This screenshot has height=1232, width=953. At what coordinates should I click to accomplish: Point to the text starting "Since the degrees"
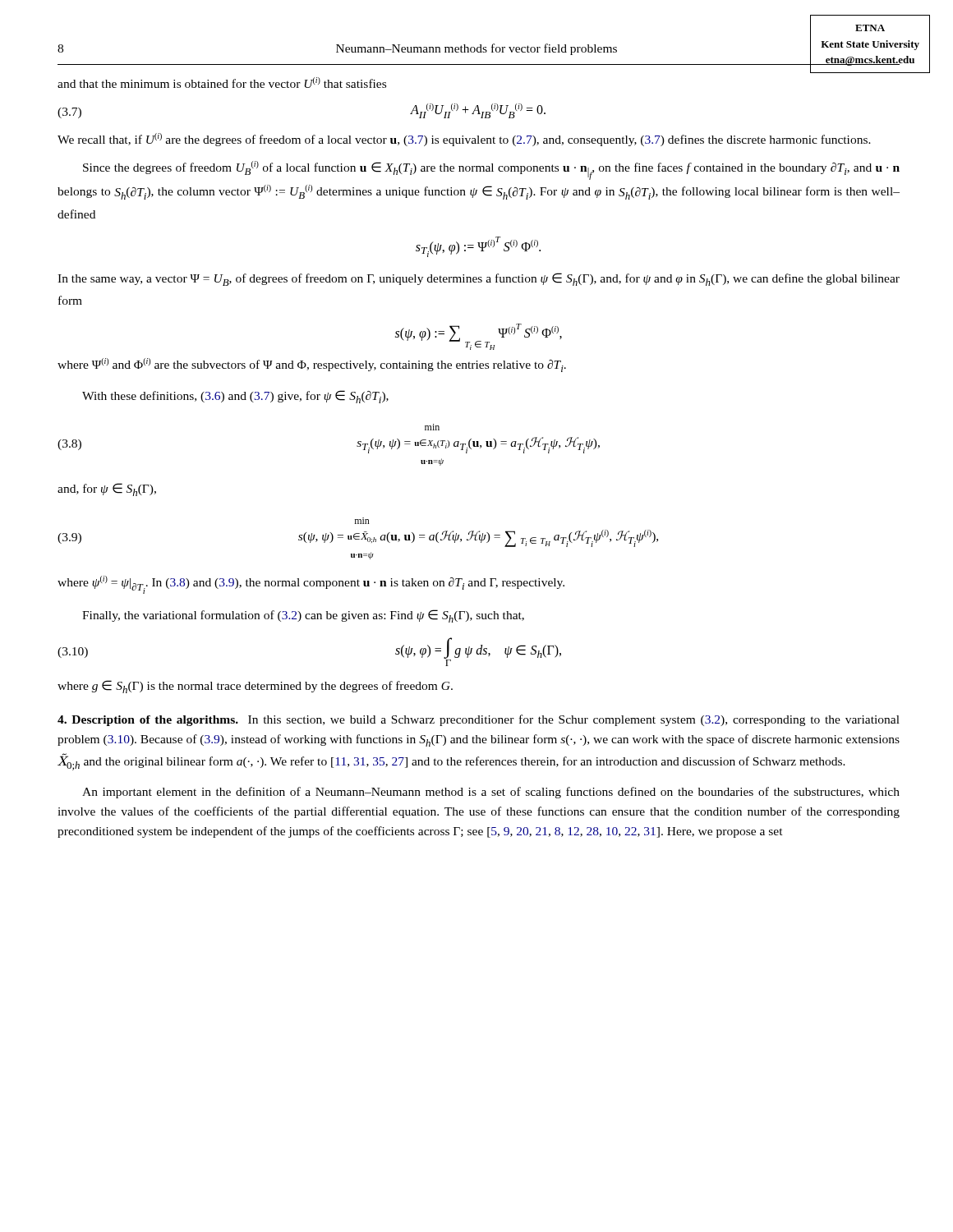[x=479, y=190]
